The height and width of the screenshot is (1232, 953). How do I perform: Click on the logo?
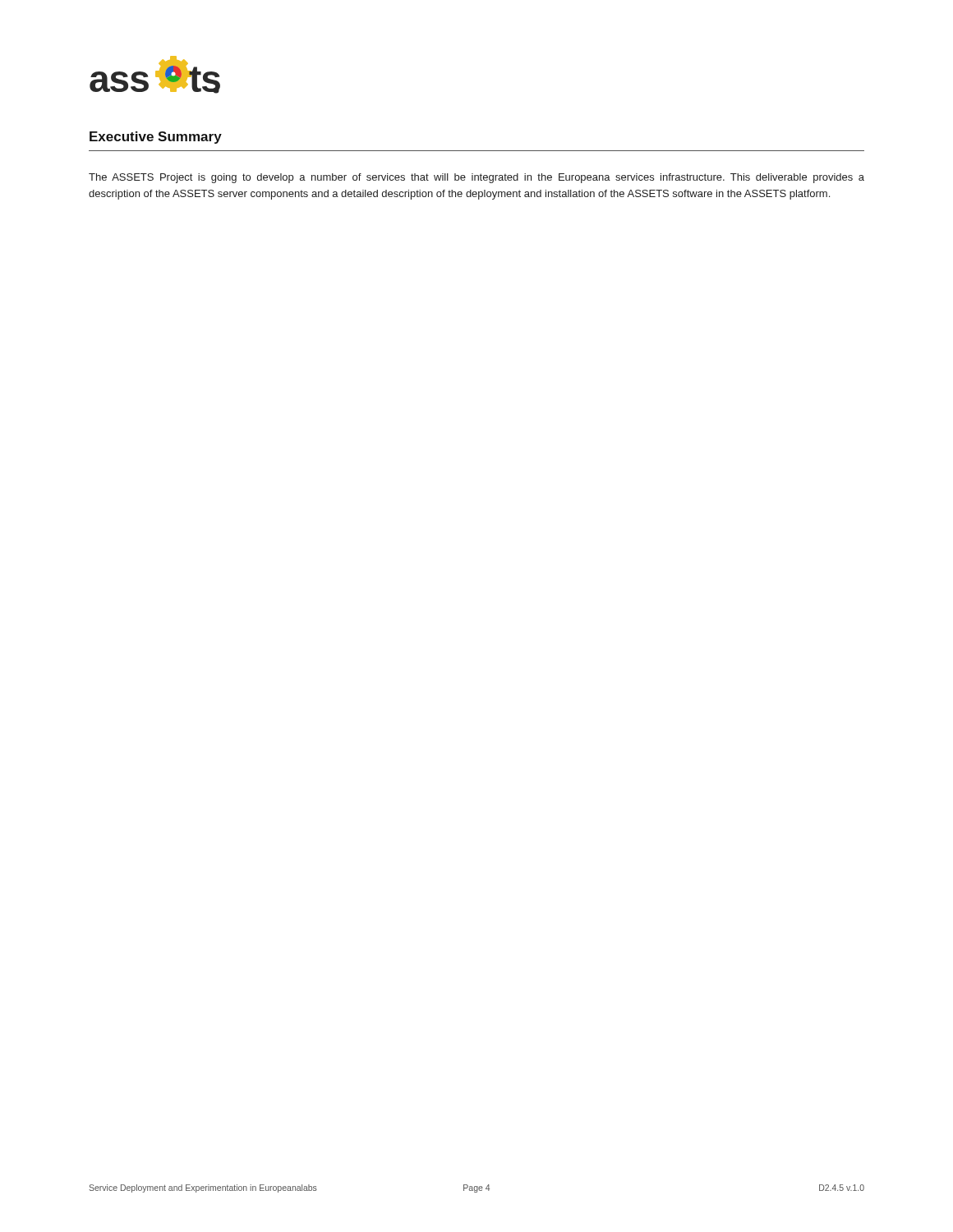tap(476, 78)
